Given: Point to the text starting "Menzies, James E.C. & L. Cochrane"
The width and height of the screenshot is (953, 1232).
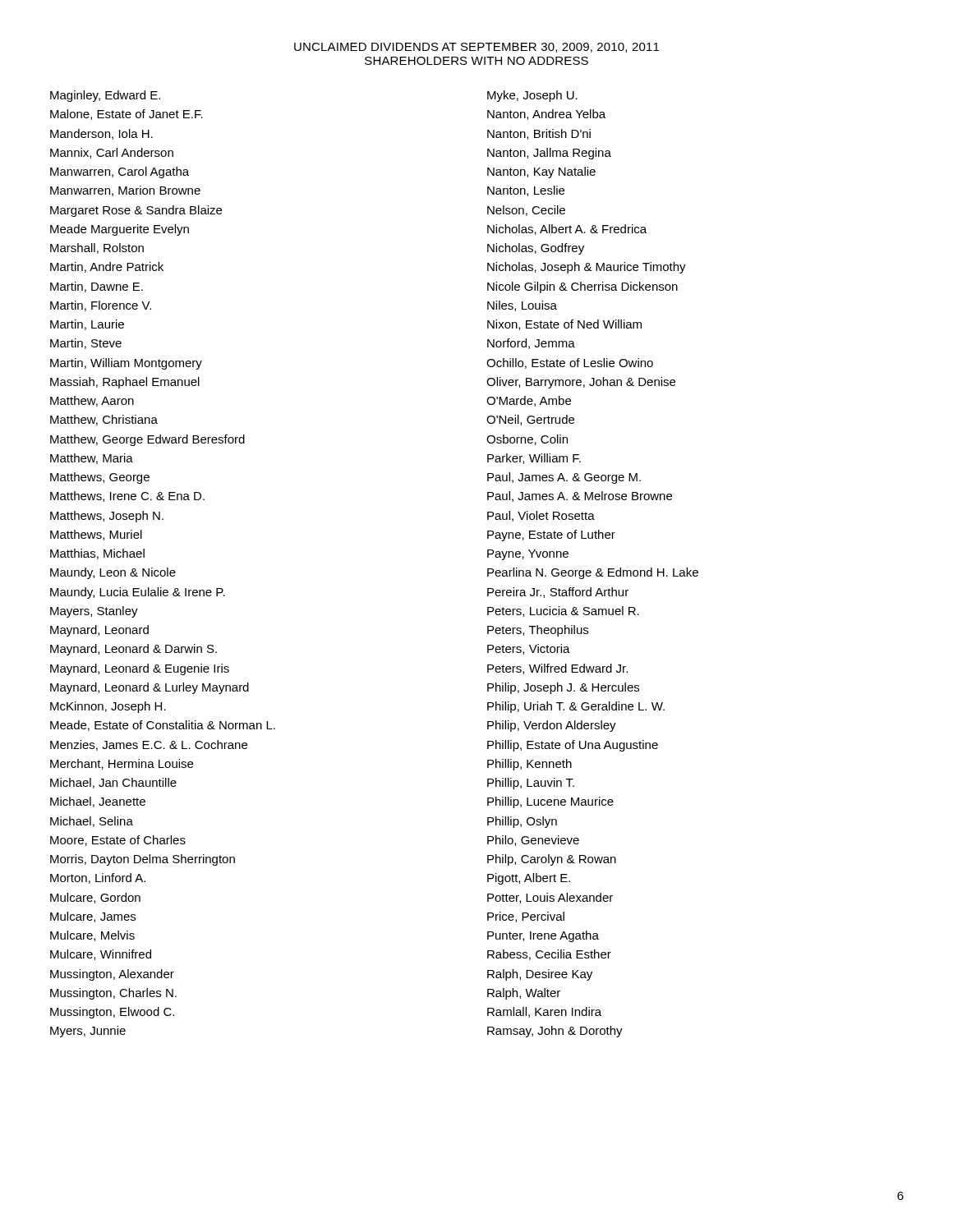Looking at the screenshot, I should click(149, 744).
